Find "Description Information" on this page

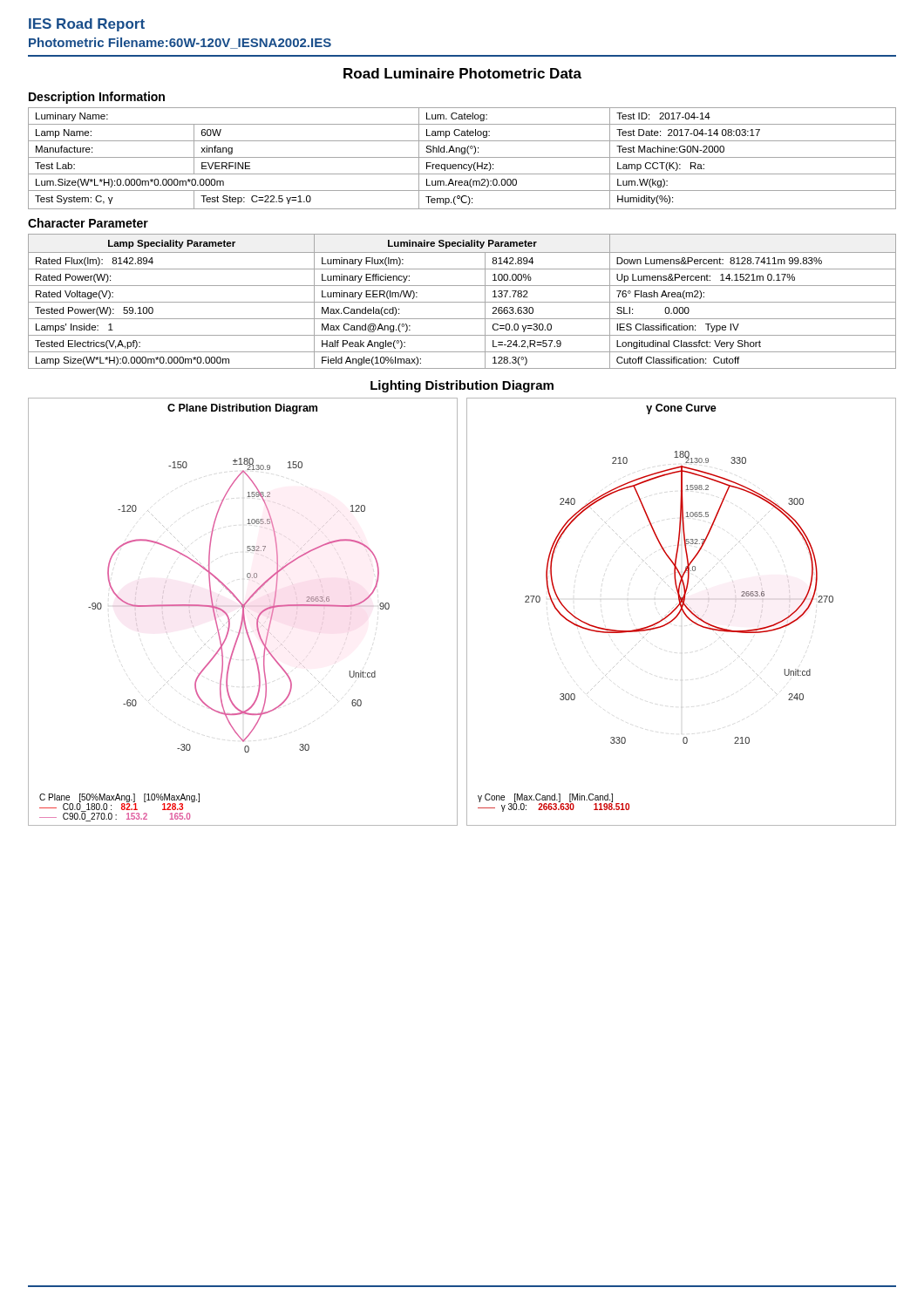pos(97,97)
